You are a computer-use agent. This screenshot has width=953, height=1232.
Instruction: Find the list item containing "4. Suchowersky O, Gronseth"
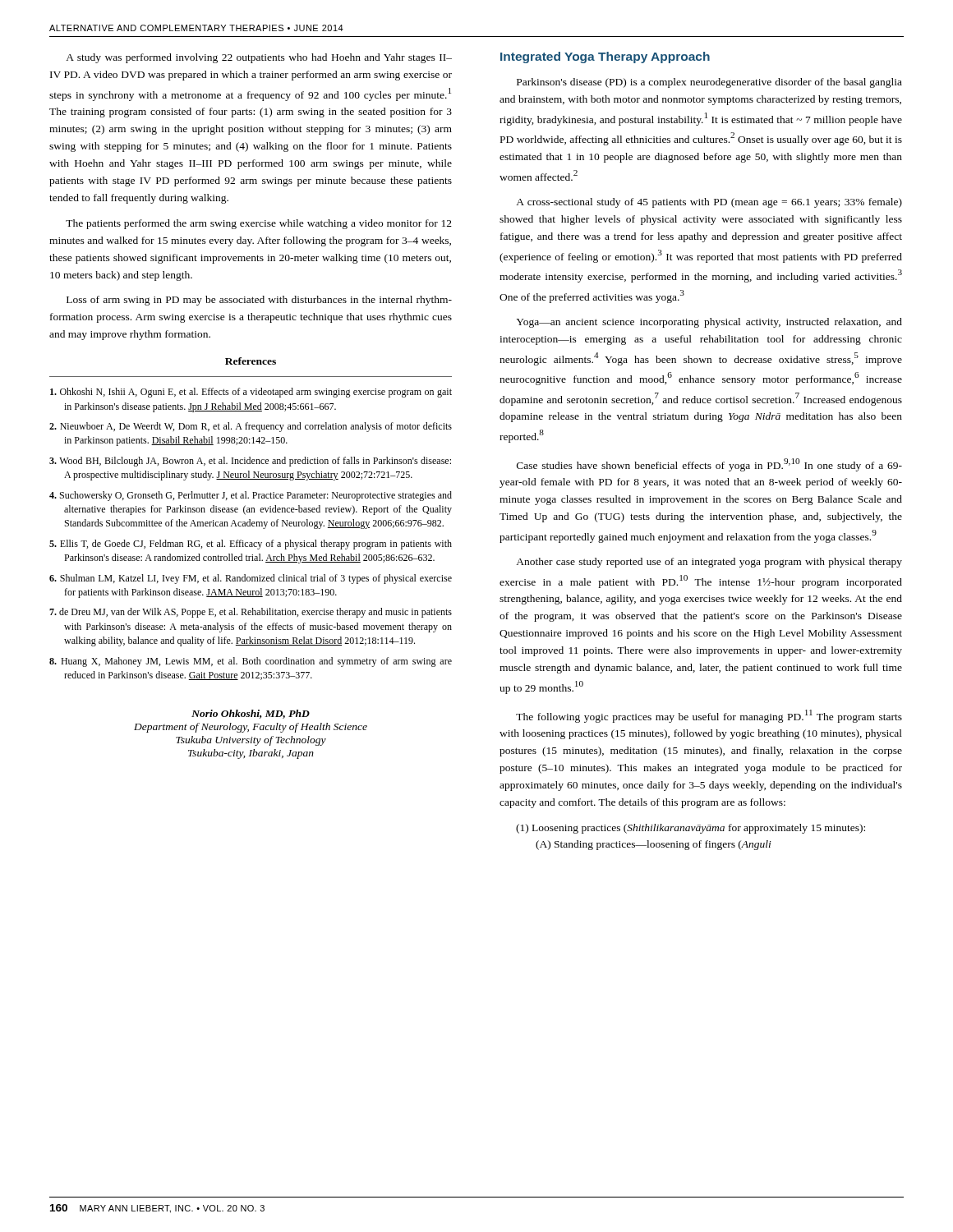click(x=251, y=509)
